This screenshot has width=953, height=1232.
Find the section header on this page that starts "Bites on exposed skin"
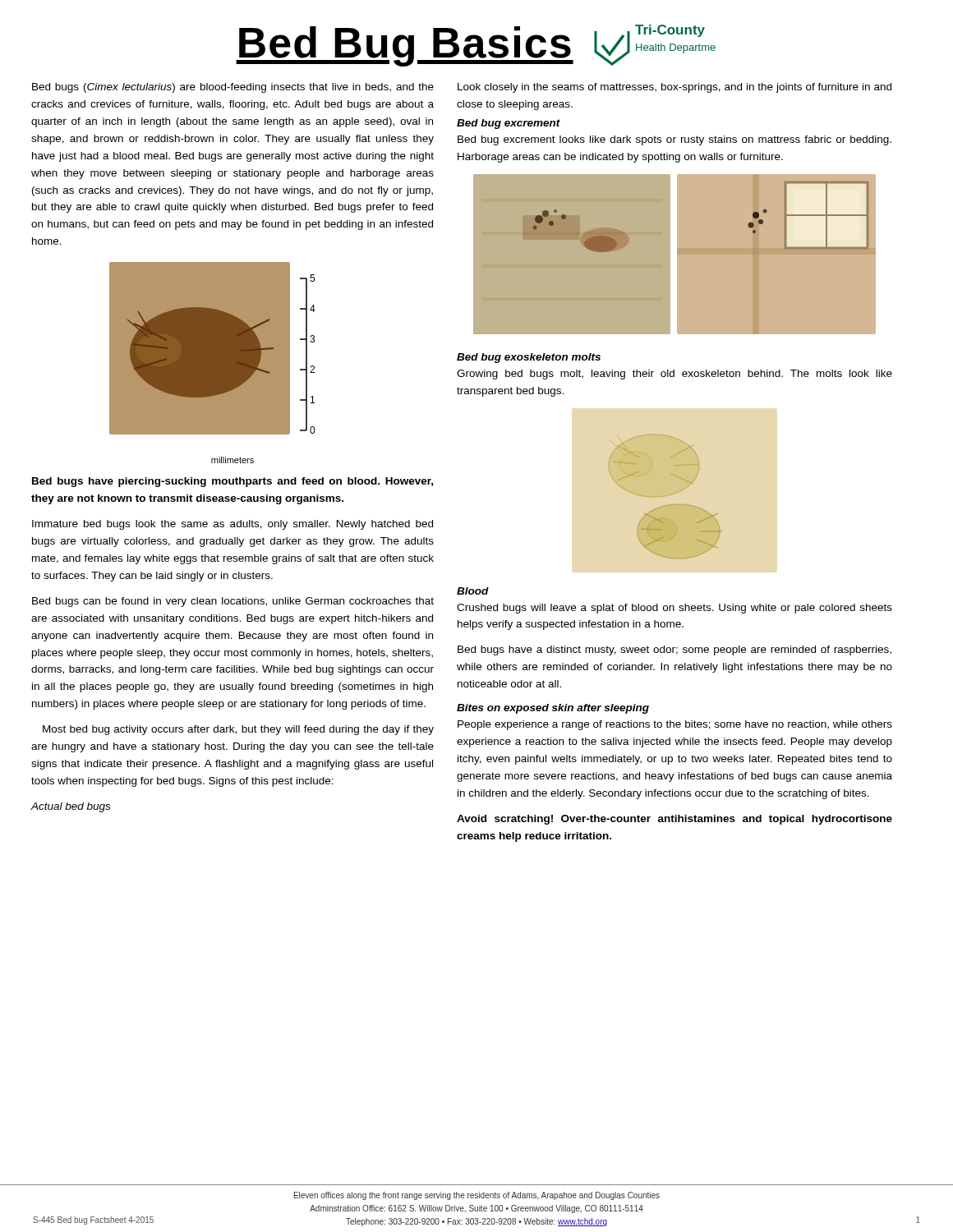tap(553, 708)
